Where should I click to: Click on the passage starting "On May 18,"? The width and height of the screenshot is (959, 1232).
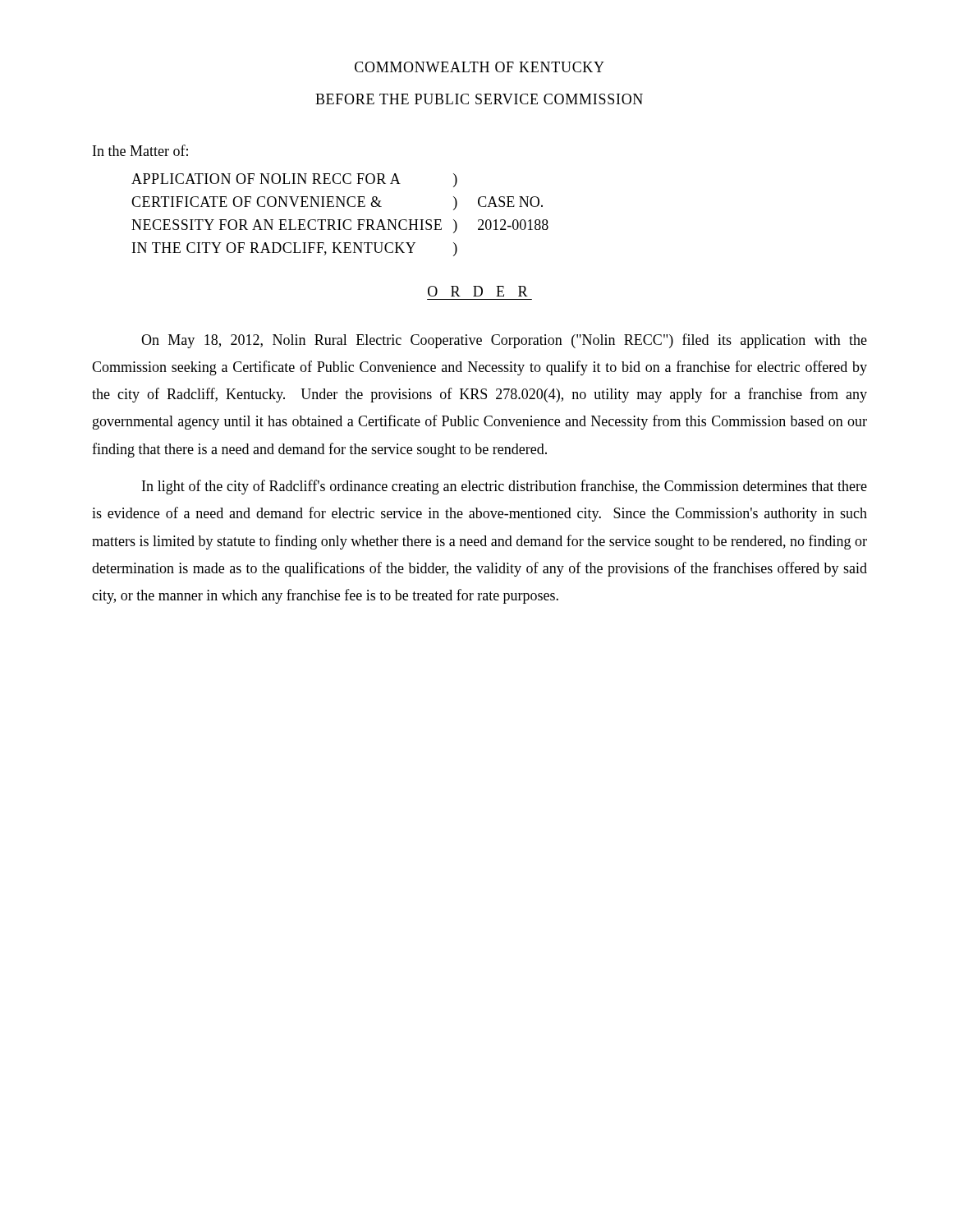click(480, 394)
